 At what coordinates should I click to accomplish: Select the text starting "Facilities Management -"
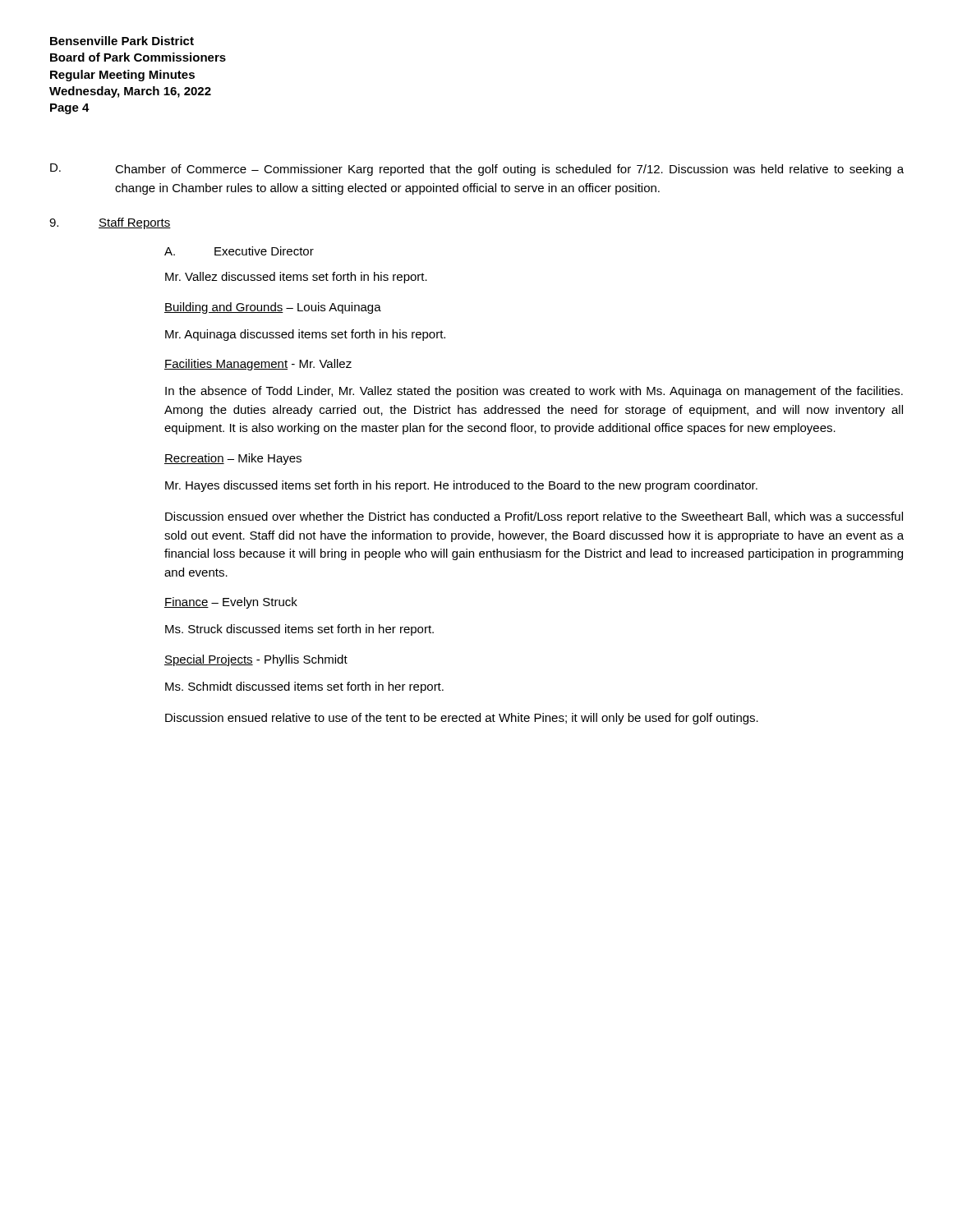coord(258,363)
